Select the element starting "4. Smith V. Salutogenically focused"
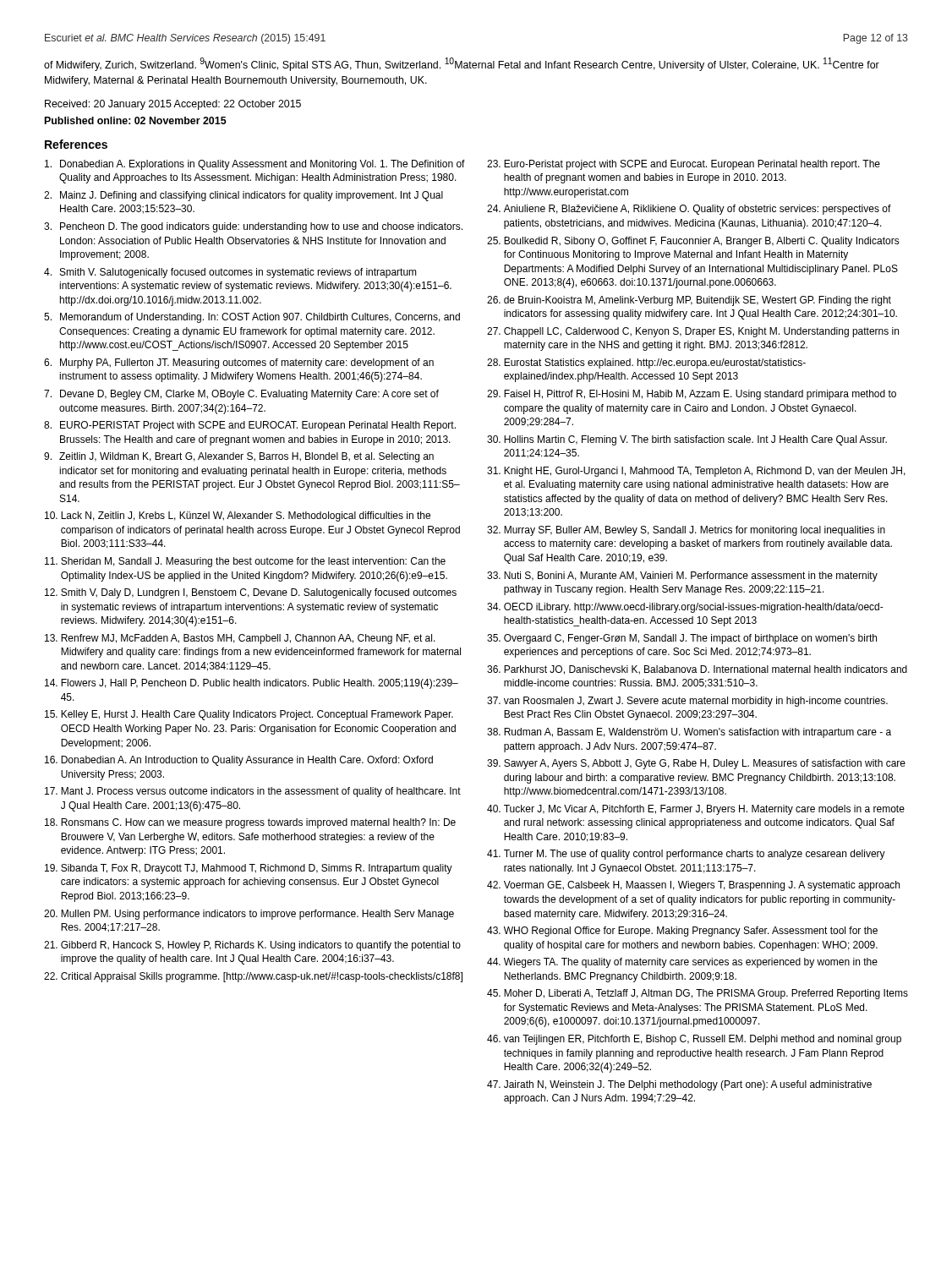Viewport: 952px width, 1268px height. [255, 286]
